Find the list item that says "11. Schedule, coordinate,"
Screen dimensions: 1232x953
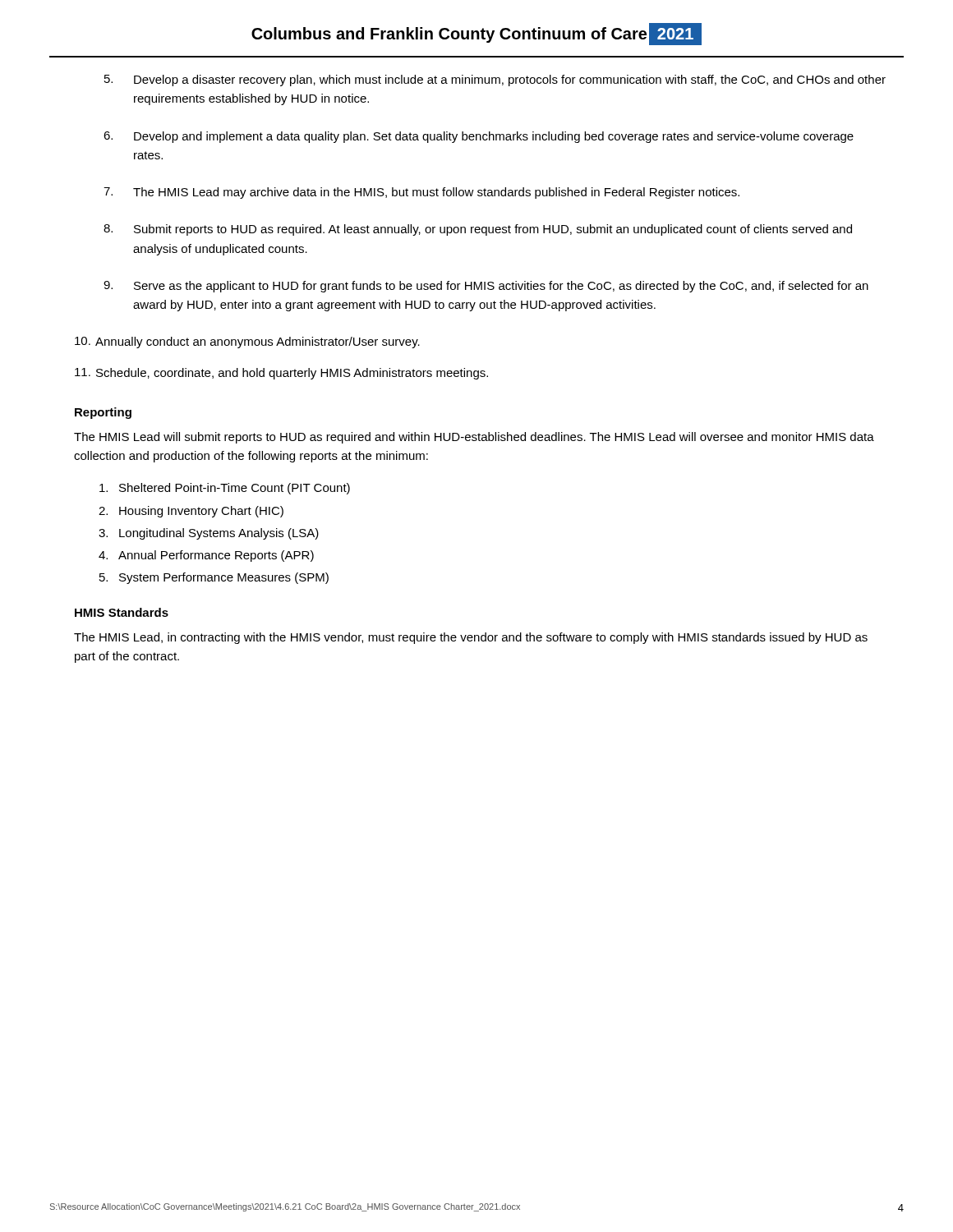[481, 372]
